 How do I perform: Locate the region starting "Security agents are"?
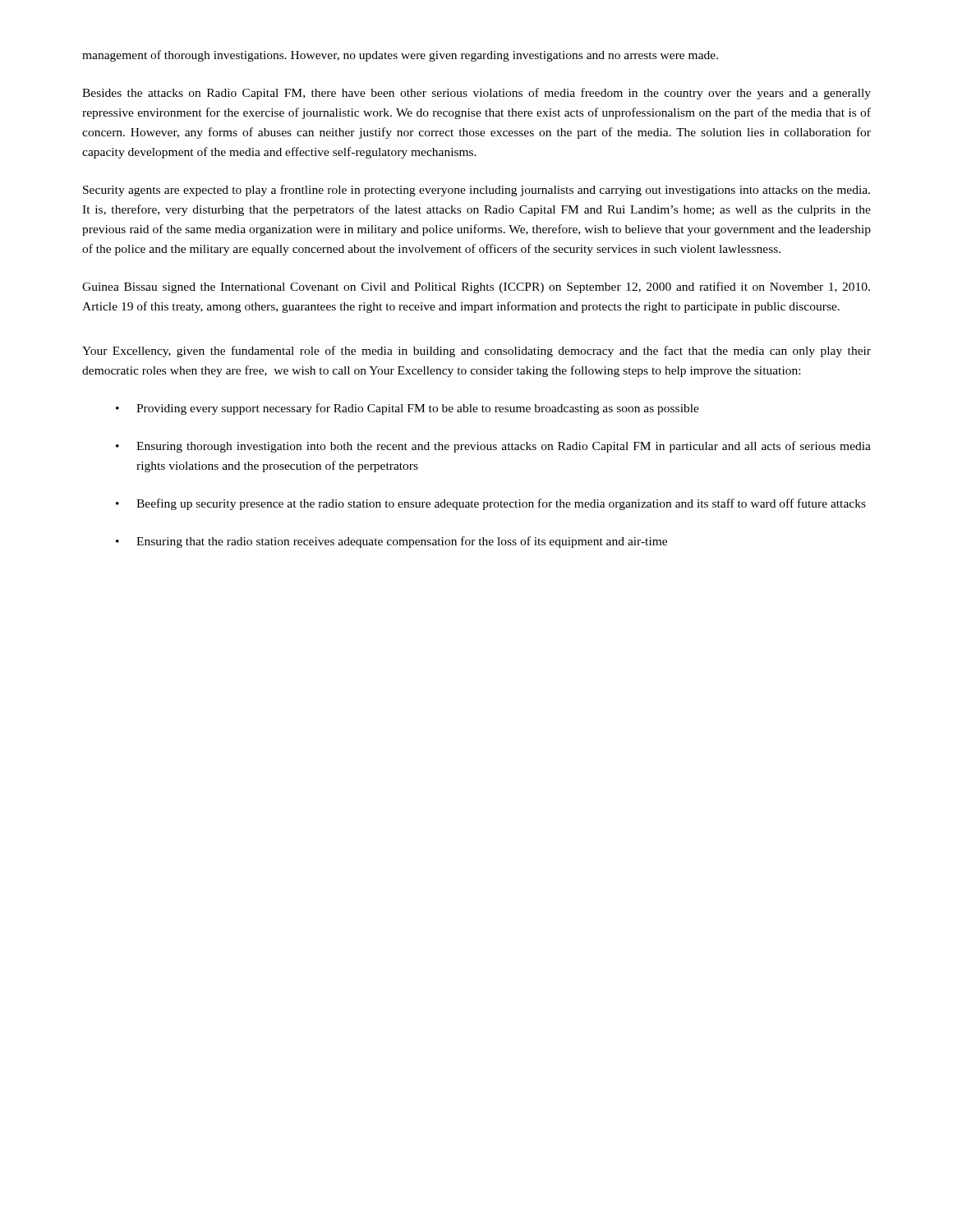click(476, 219)
